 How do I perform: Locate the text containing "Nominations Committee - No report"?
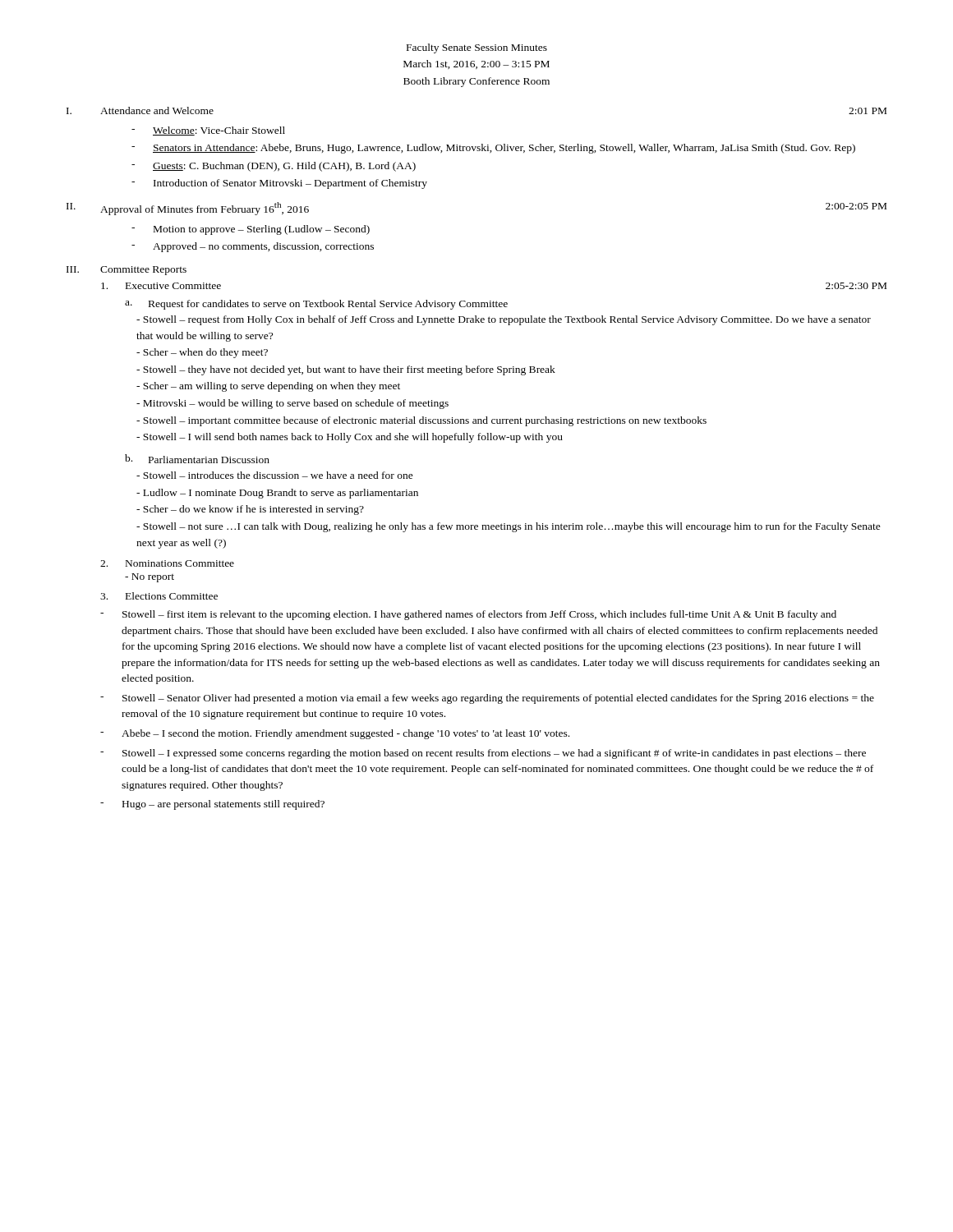coord(167,563)
